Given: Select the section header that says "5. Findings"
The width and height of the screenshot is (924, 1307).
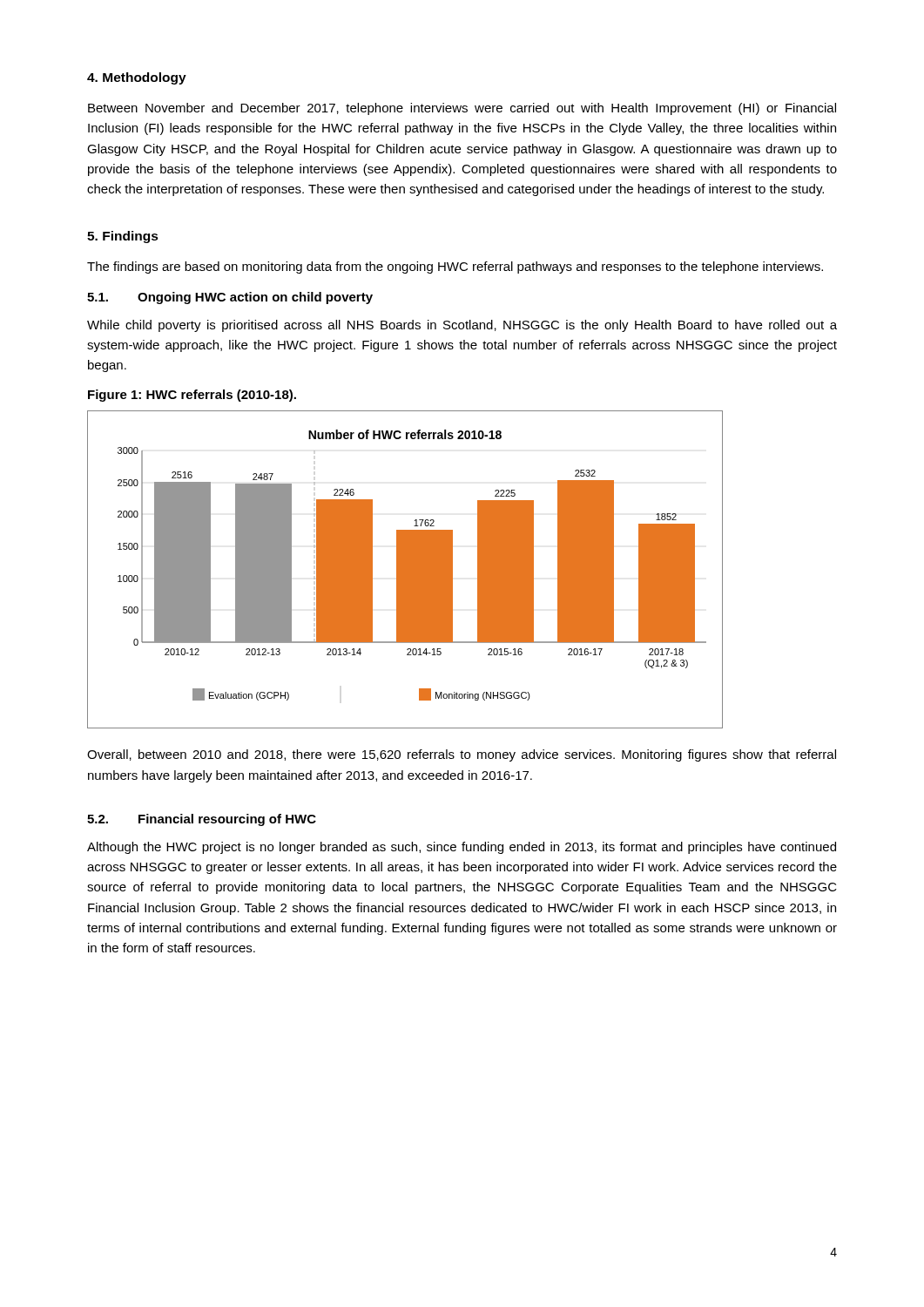Looking at the screenshot, I should tap(123, 236).
